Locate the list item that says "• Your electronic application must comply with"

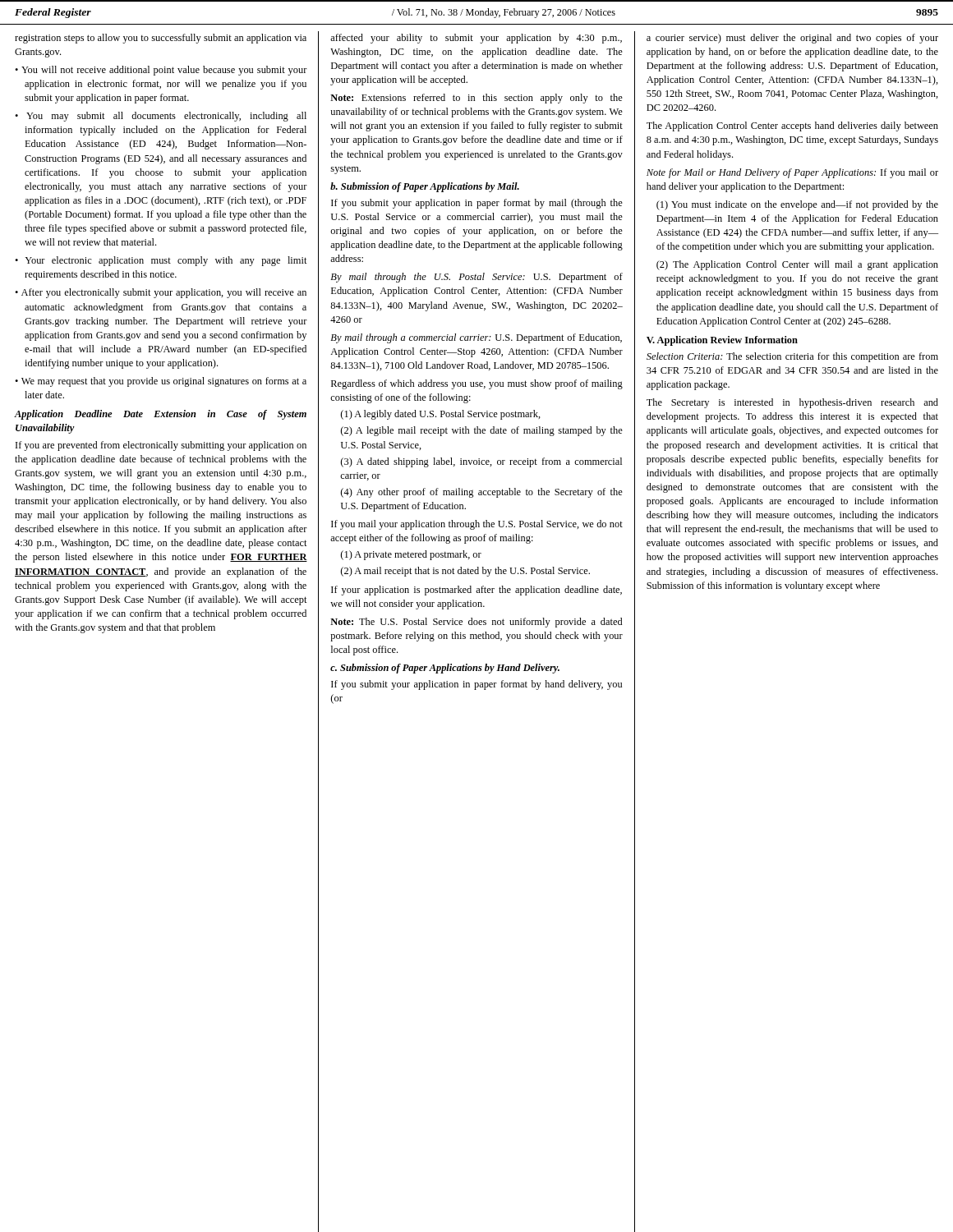161,268
